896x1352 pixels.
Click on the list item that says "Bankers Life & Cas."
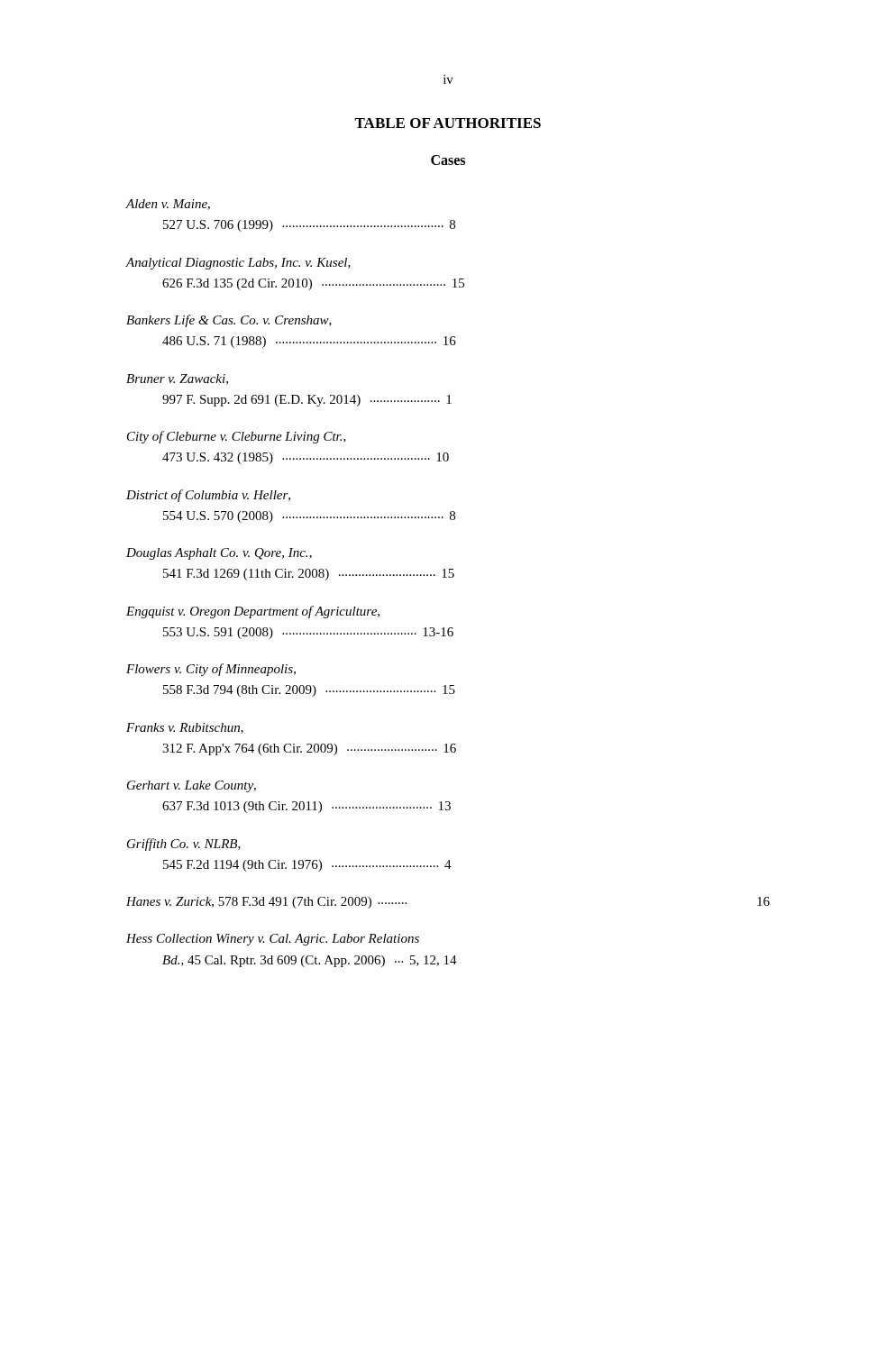click(x=448, y=331)
